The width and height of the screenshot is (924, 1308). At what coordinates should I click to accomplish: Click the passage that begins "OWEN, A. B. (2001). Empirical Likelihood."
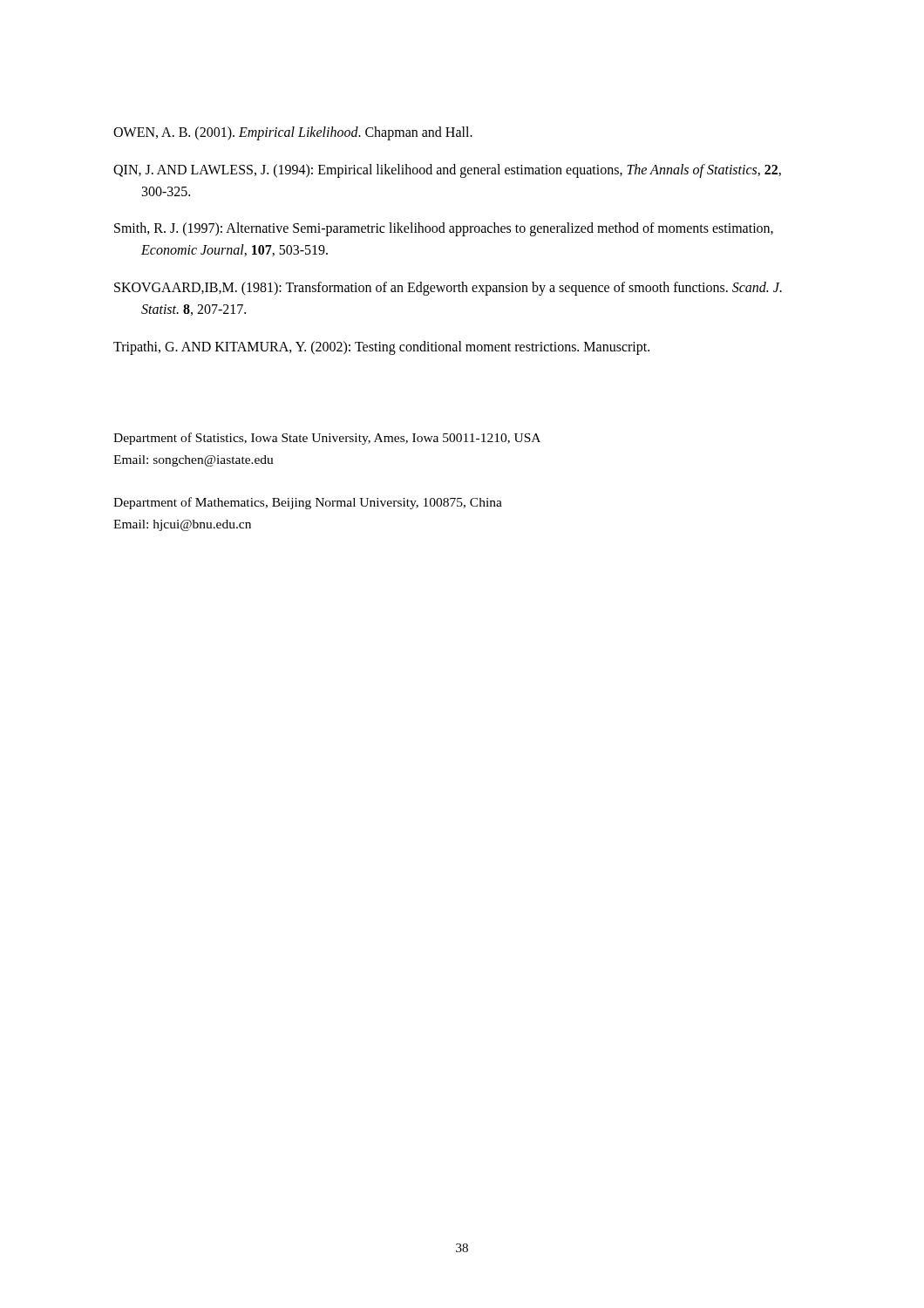pos(462,133)
